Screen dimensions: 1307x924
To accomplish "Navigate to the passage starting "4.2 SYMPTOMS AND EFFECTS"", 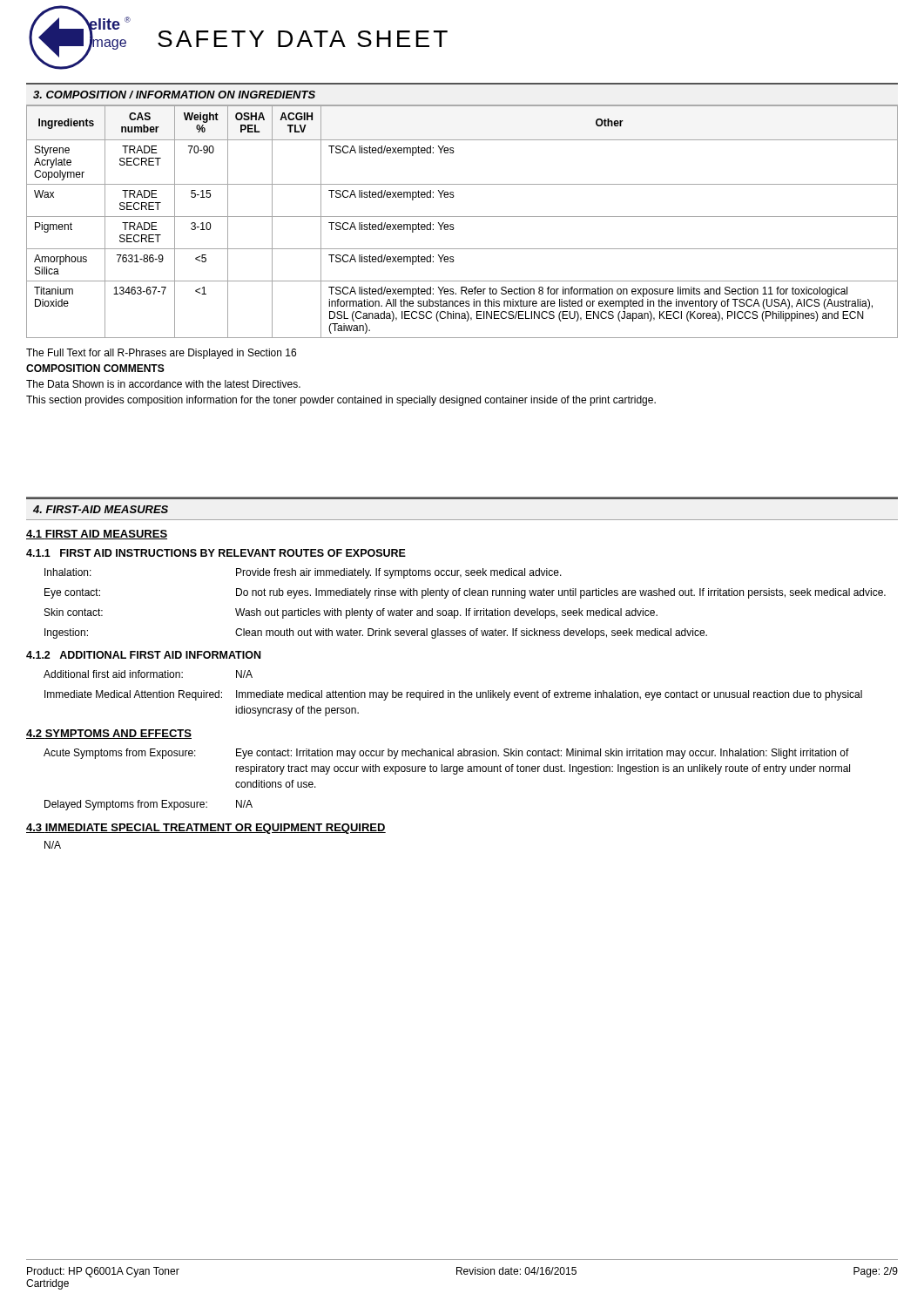I will click(x=109, y=733).
